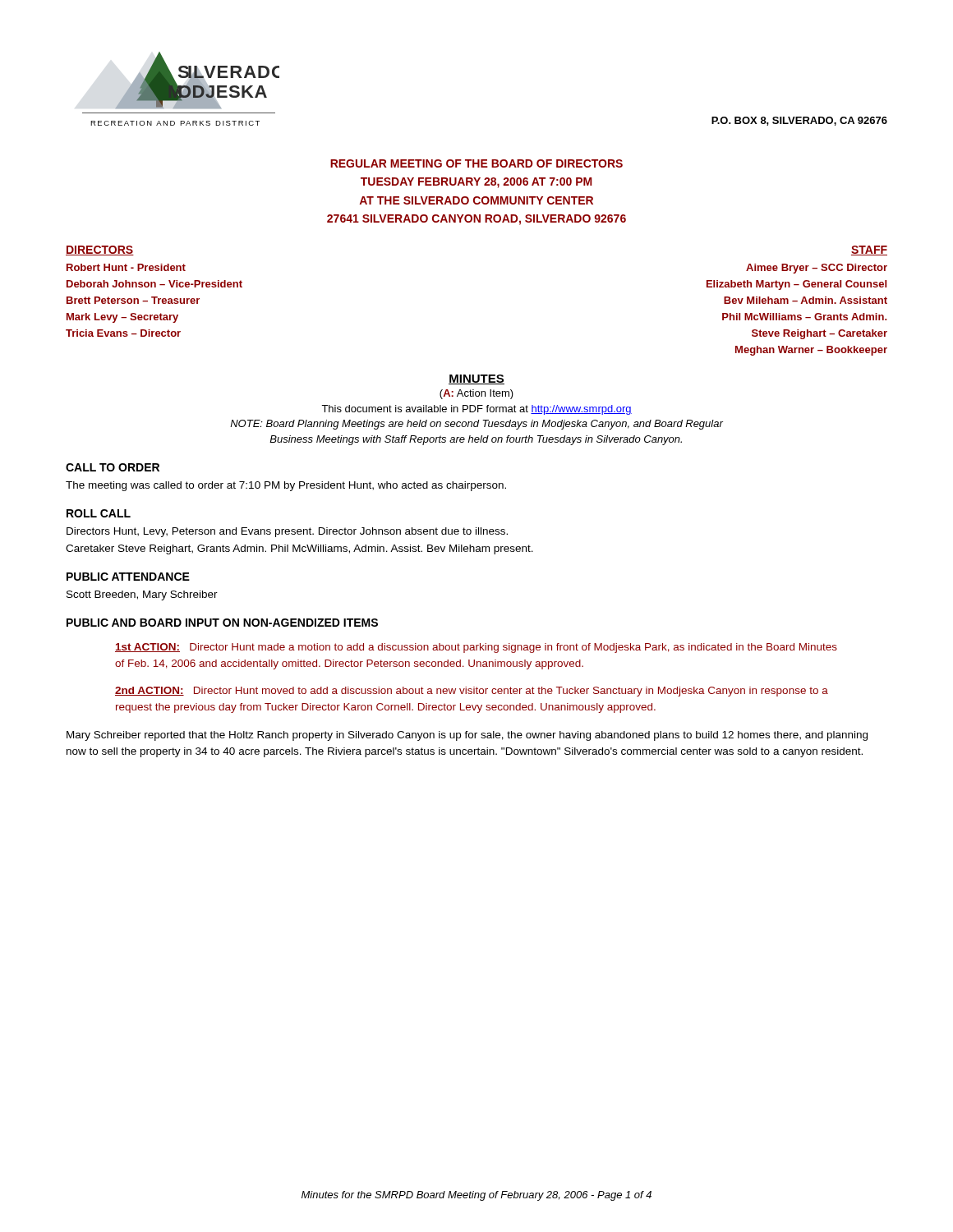Click the passage that begins "P.O. BOX 8, SILVERADO, CA"
The width and height of the screenshot is (953, 1232).
click(799, 120)
